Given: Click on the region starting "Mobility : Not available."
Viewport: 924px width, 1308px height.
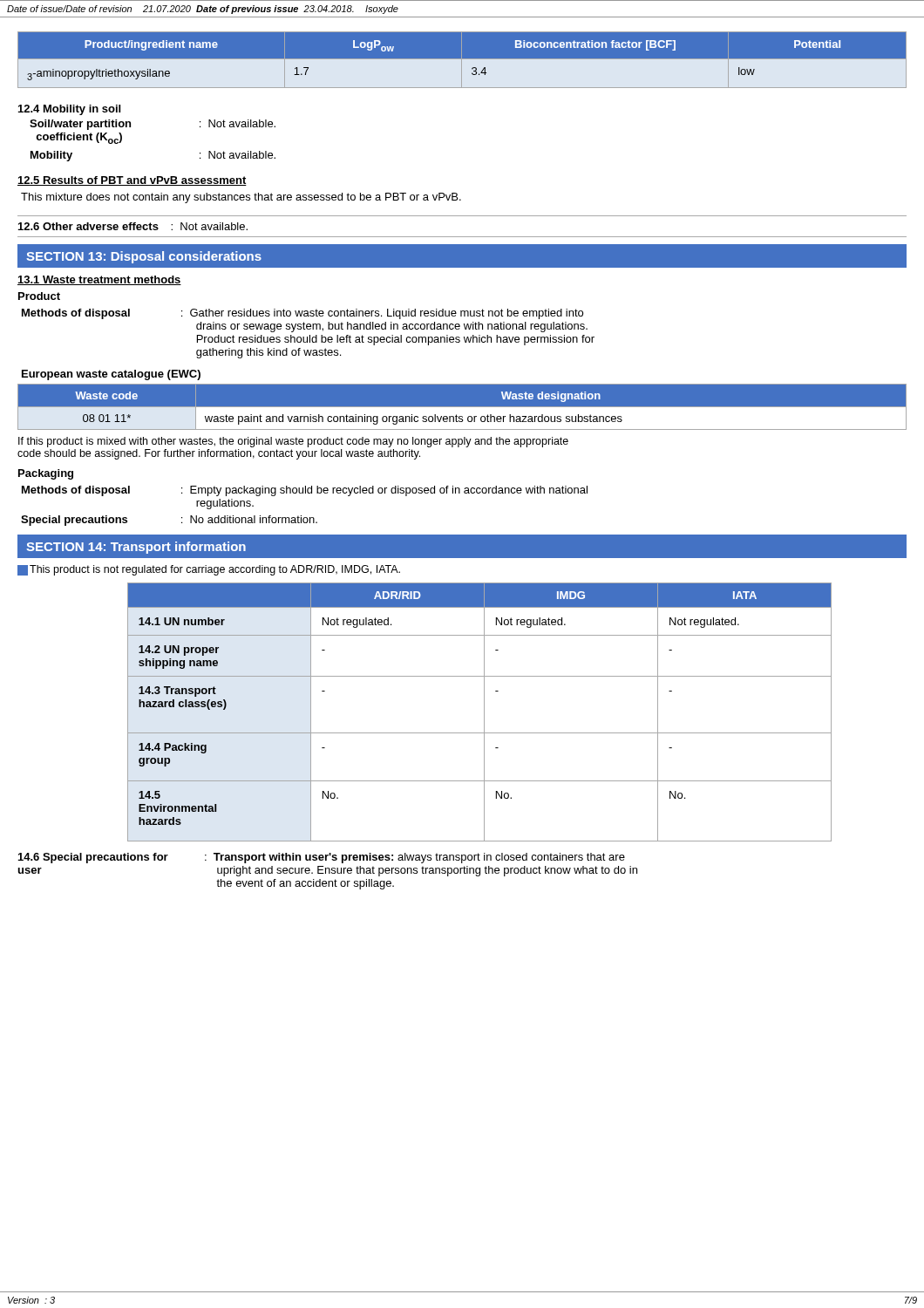Looking at the screenshot, I should [x=48, y=156].
